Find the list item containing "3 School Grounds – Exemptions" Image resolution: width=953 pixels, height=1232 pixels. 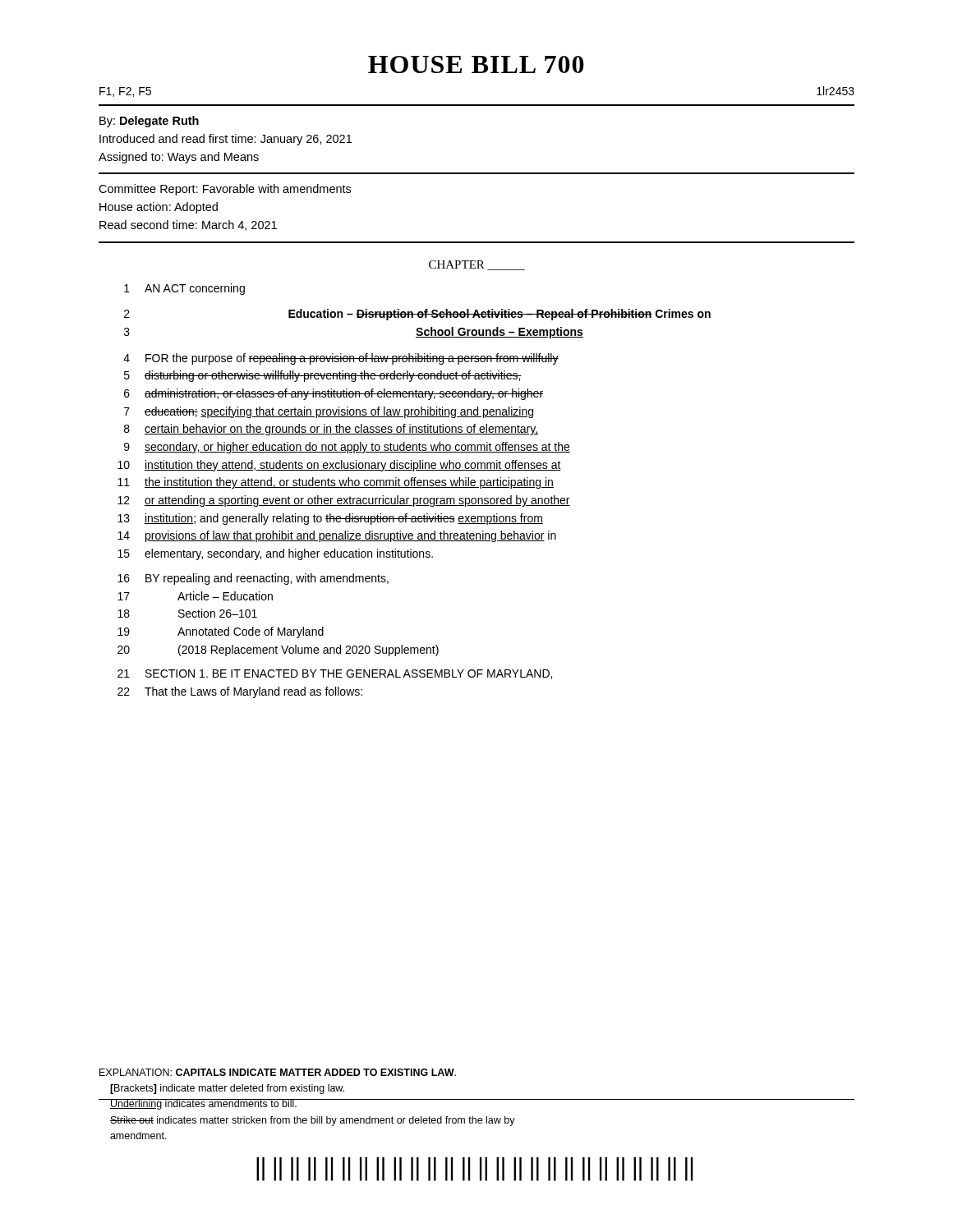[476, 332]
